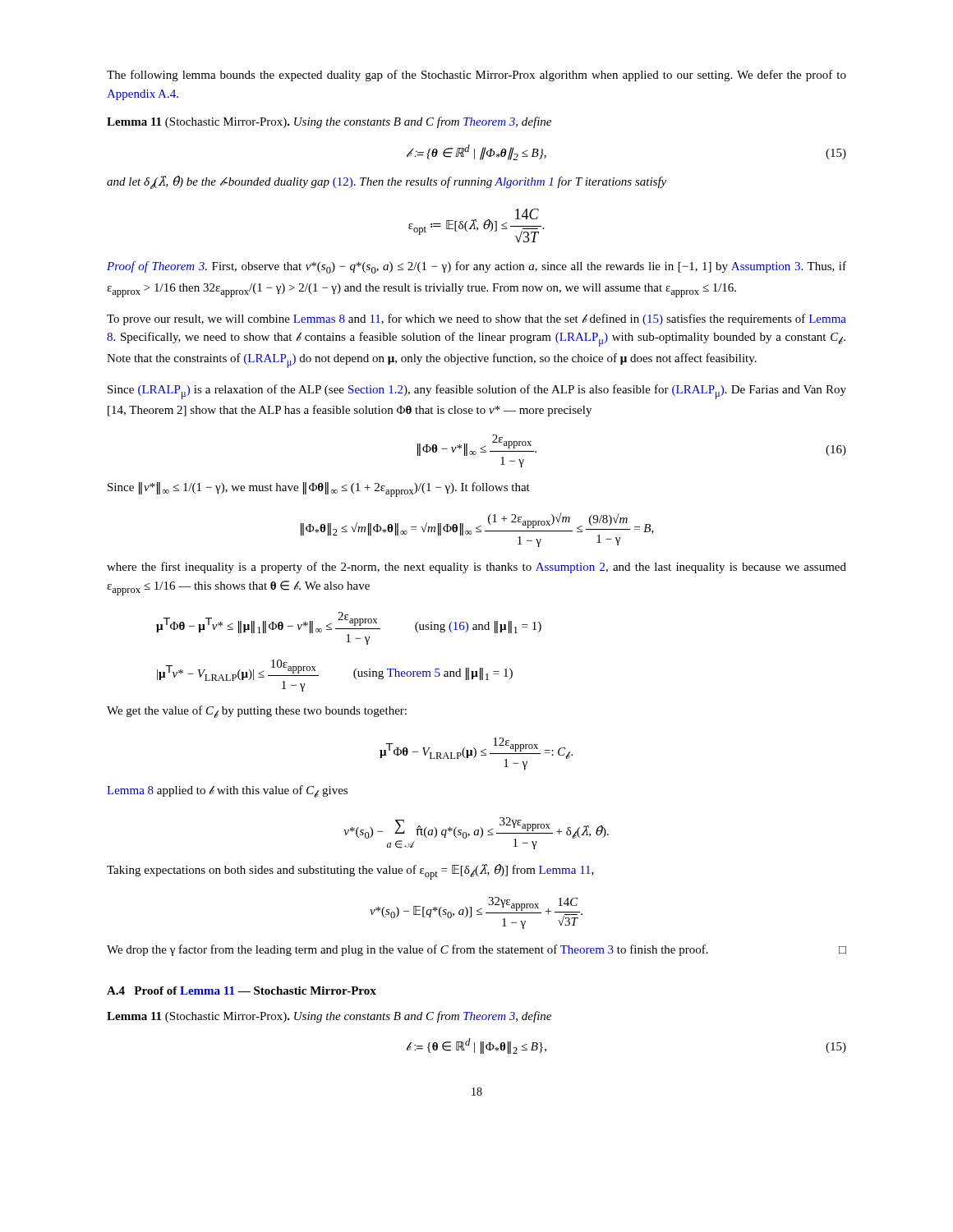Locate the text block with the text "We get the value of C𝒷 by"
Image resolution: width=953 pixels, height=1232 pixels.
pyautogui.click(x=257, y=712)
